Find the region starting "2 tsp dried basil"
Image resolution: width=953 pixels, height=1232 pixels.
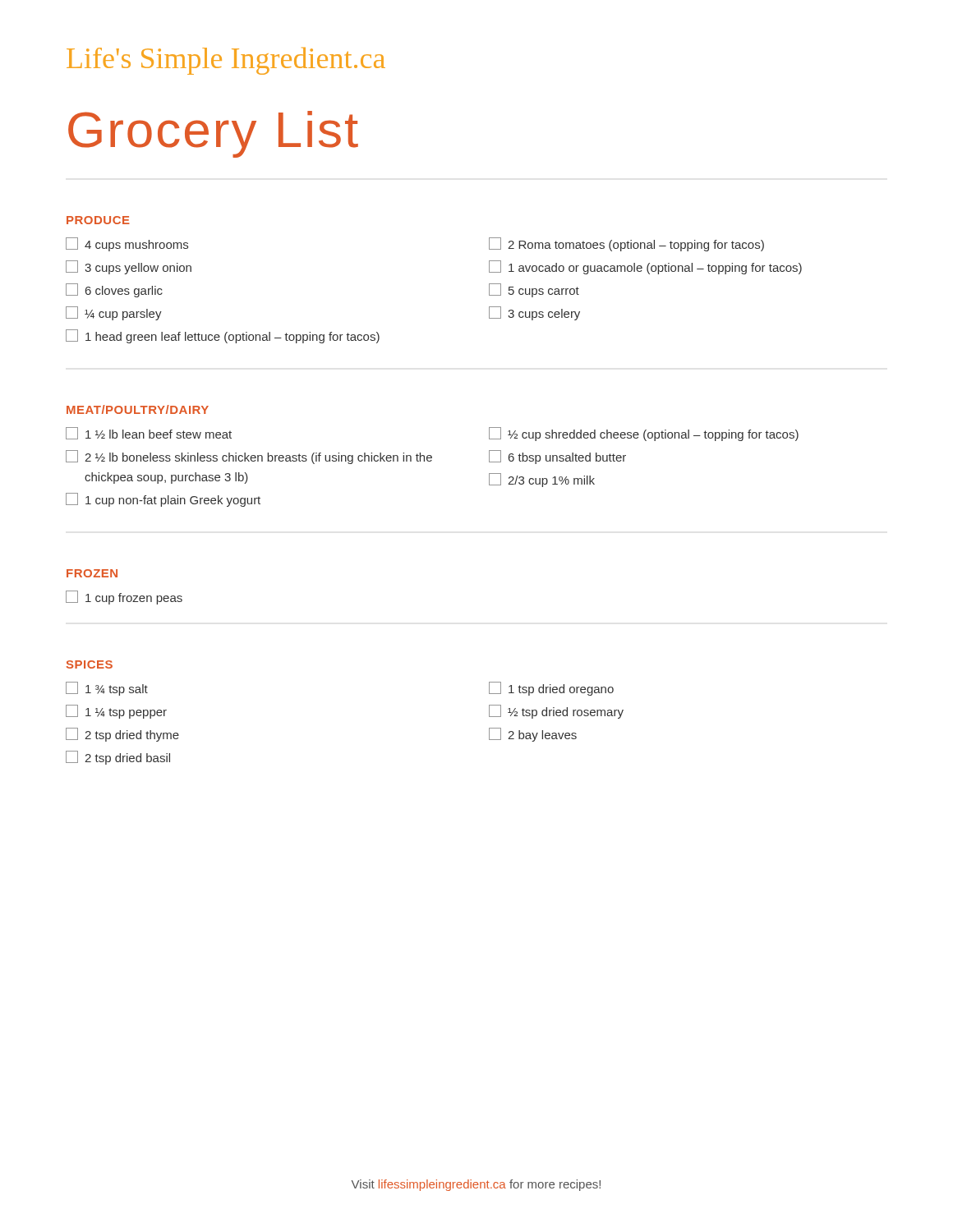[x=118, y=758]
